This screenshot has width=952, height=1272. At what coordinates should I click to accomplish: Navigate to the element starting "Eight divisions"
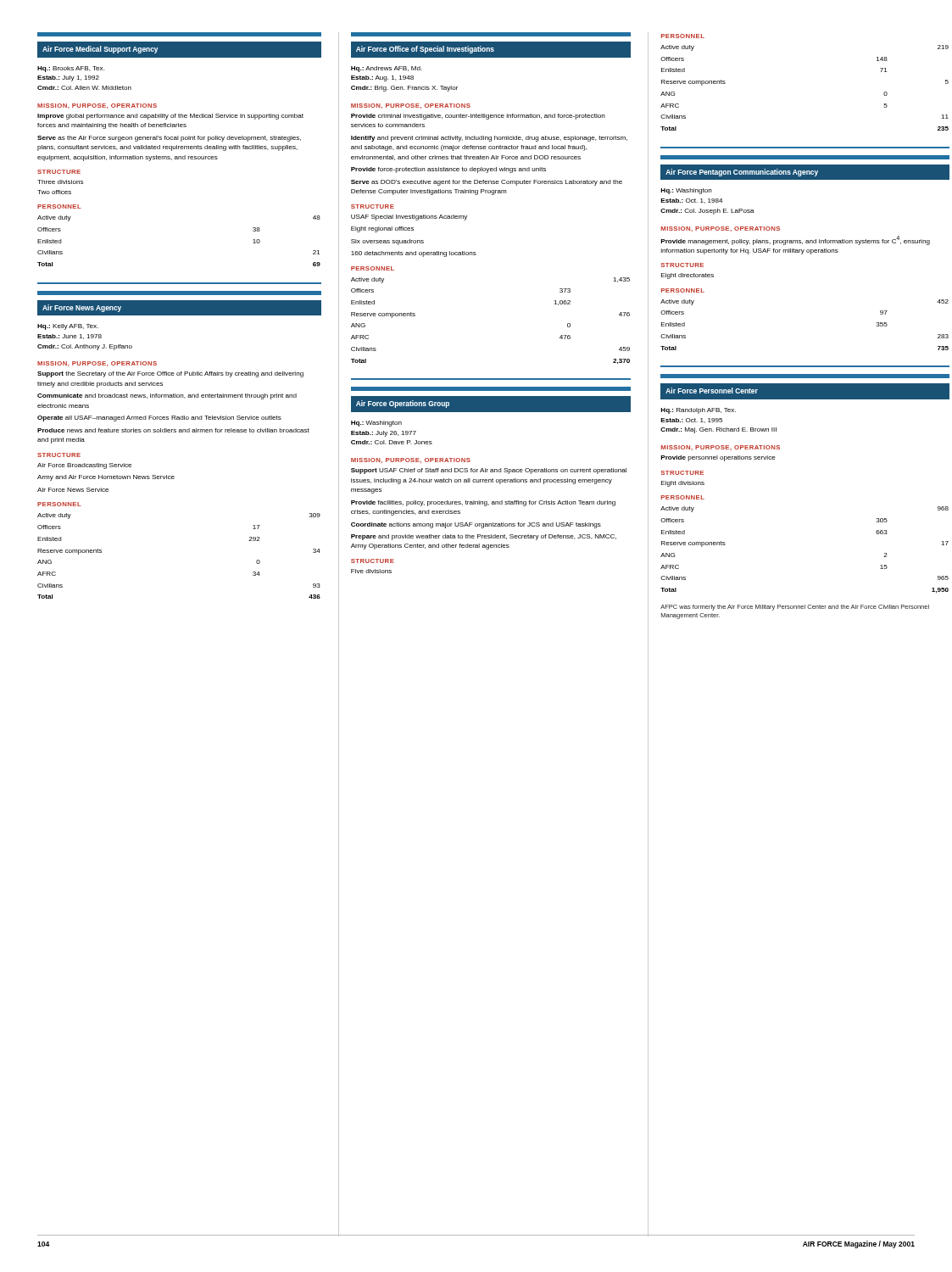pyautogui.click(x=683, y=484)
